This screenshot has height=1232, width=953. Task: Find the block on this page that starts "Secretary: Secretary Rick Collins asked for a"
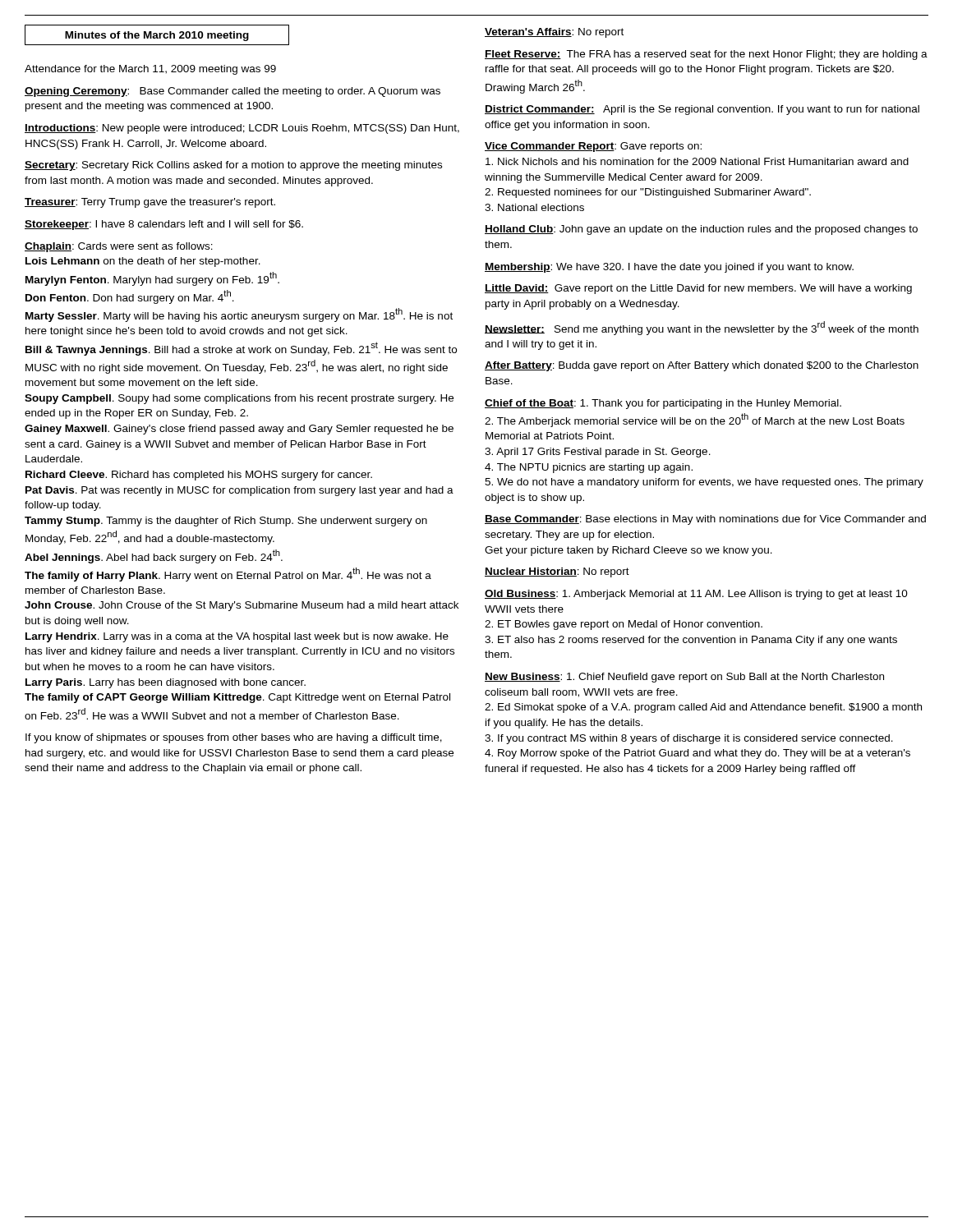tap(242, 173)
